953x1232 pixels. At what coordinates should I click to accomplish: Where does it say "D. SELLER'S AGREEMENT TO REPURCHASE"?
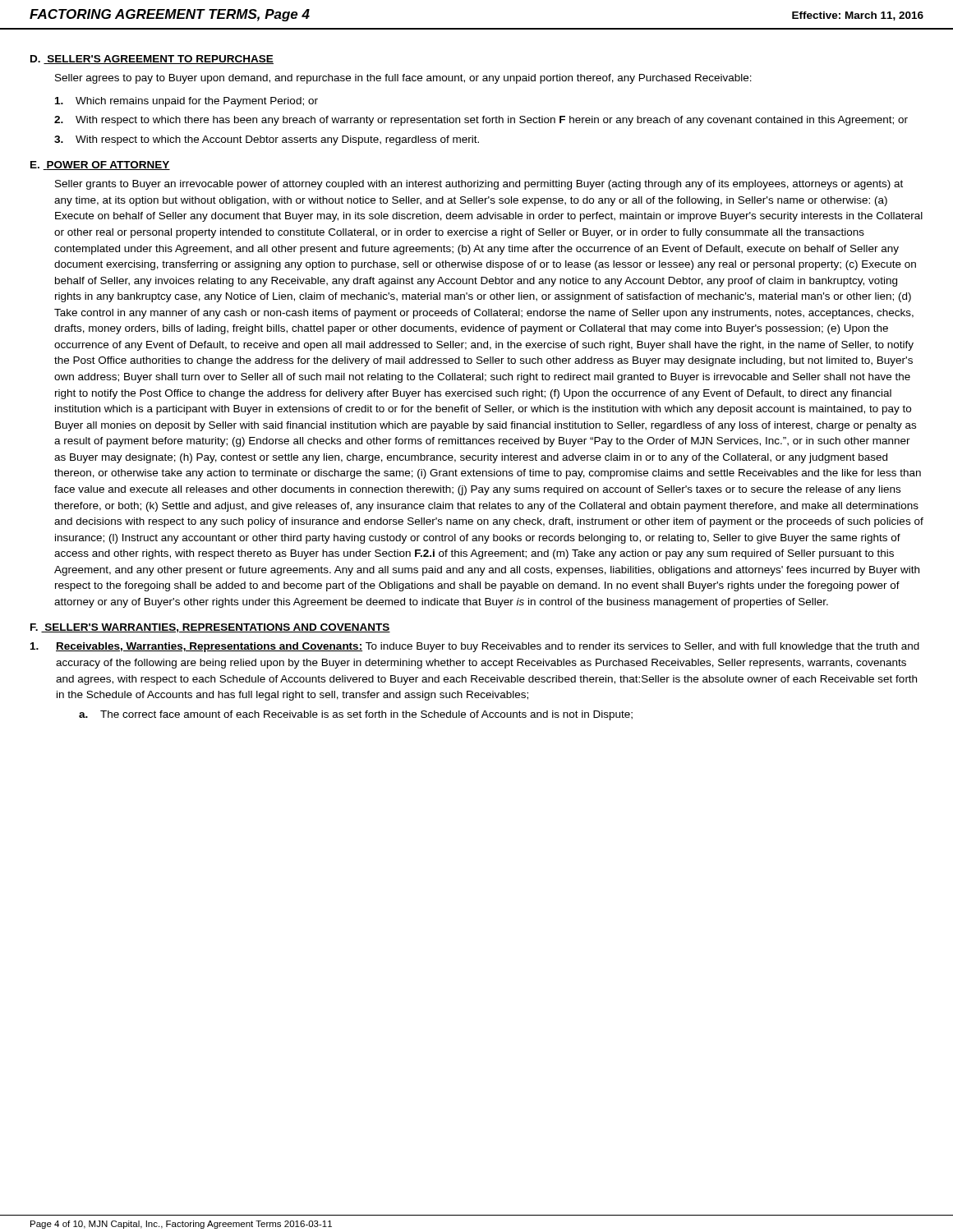pos(151,59)
